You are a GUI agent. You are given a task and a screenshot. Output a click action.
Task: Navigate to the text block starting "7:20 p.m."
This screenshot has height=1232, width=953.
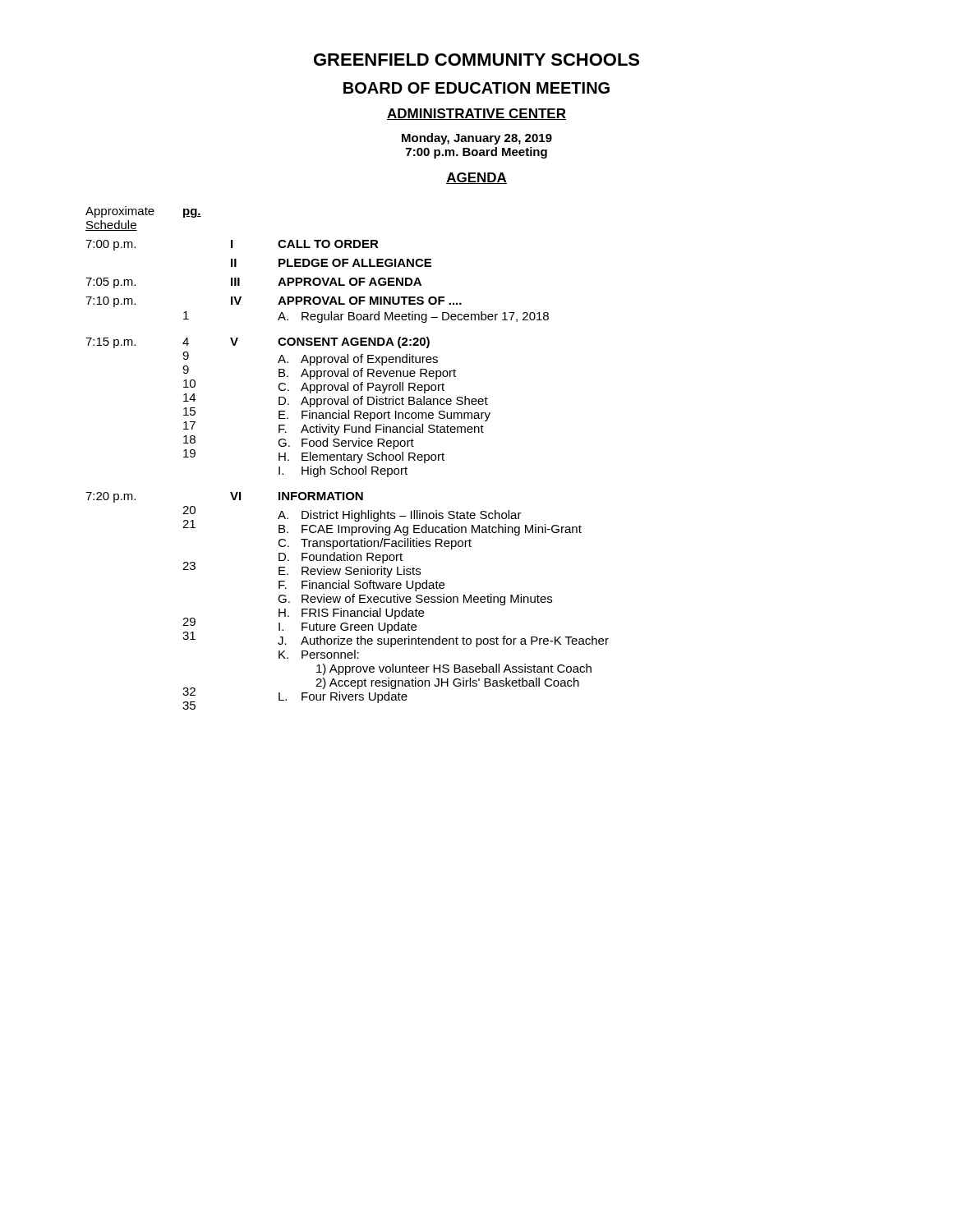[111, 496]
